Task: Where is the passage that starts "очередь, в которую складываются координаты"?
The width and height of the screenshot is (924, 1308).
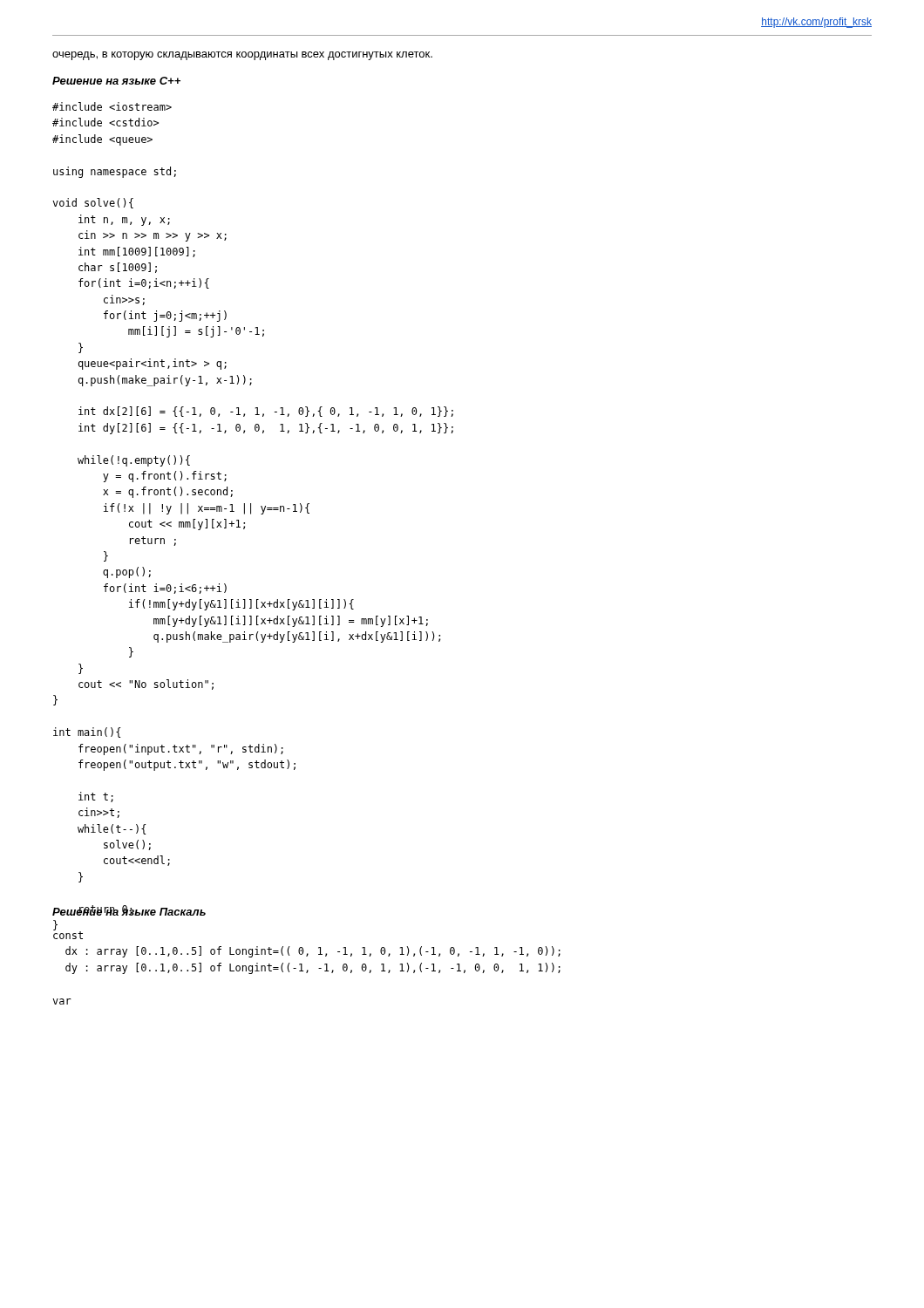Action: tap(243, 54)
